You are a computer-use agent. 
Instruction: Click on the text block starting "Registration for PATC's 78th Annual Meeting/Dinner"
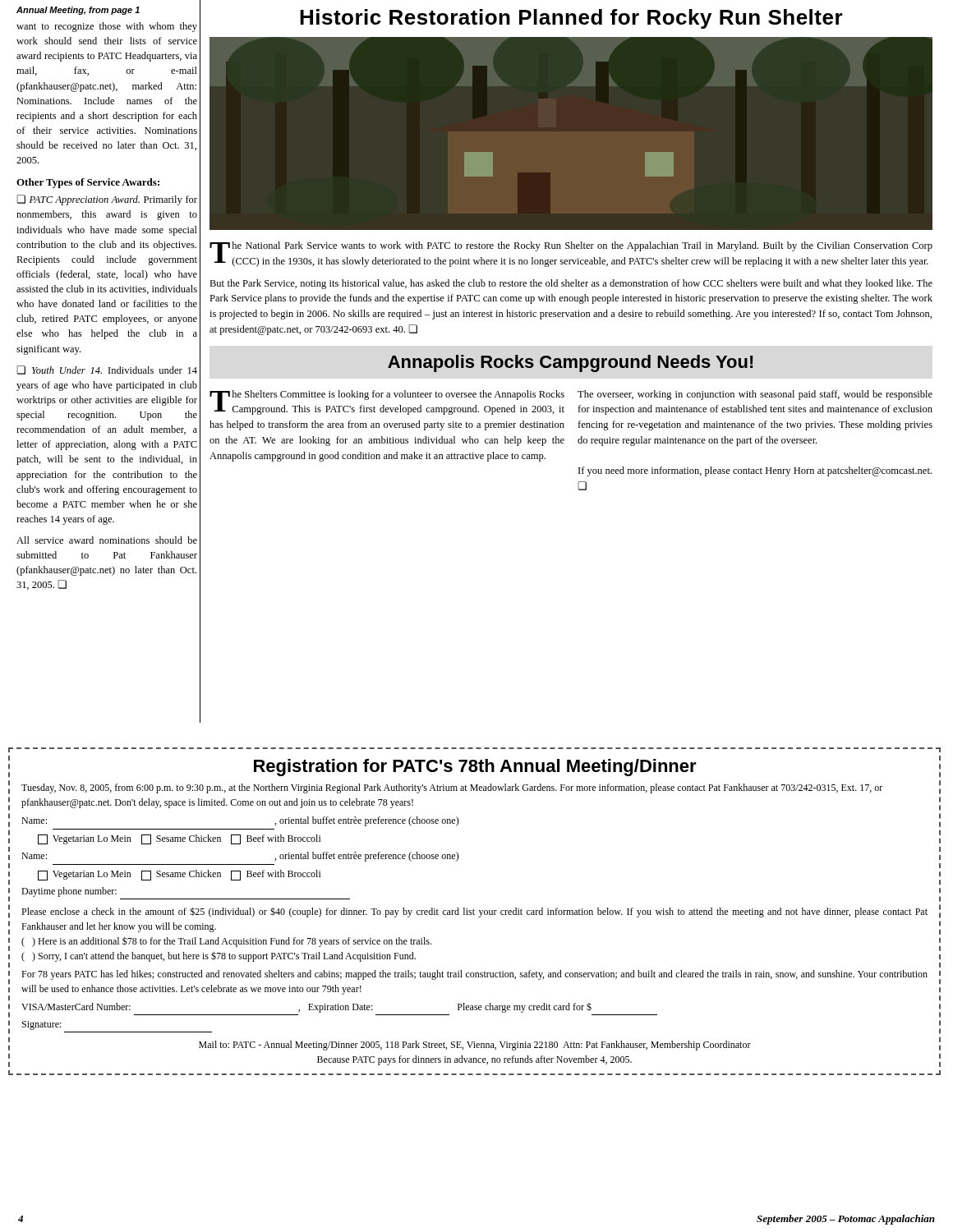474,766
